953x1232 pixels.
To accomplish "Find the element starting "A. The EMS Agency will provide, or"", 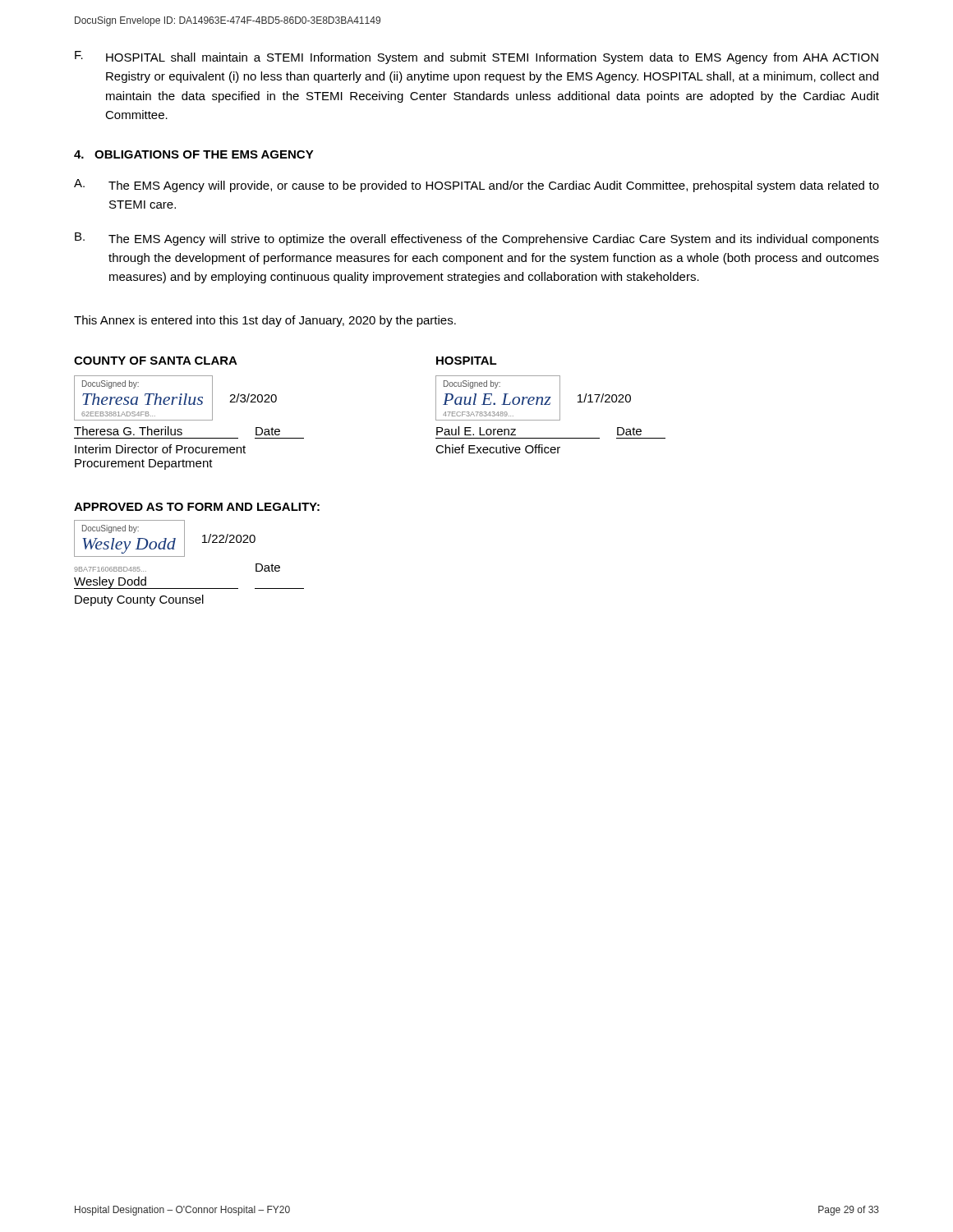I will (476, 195).
